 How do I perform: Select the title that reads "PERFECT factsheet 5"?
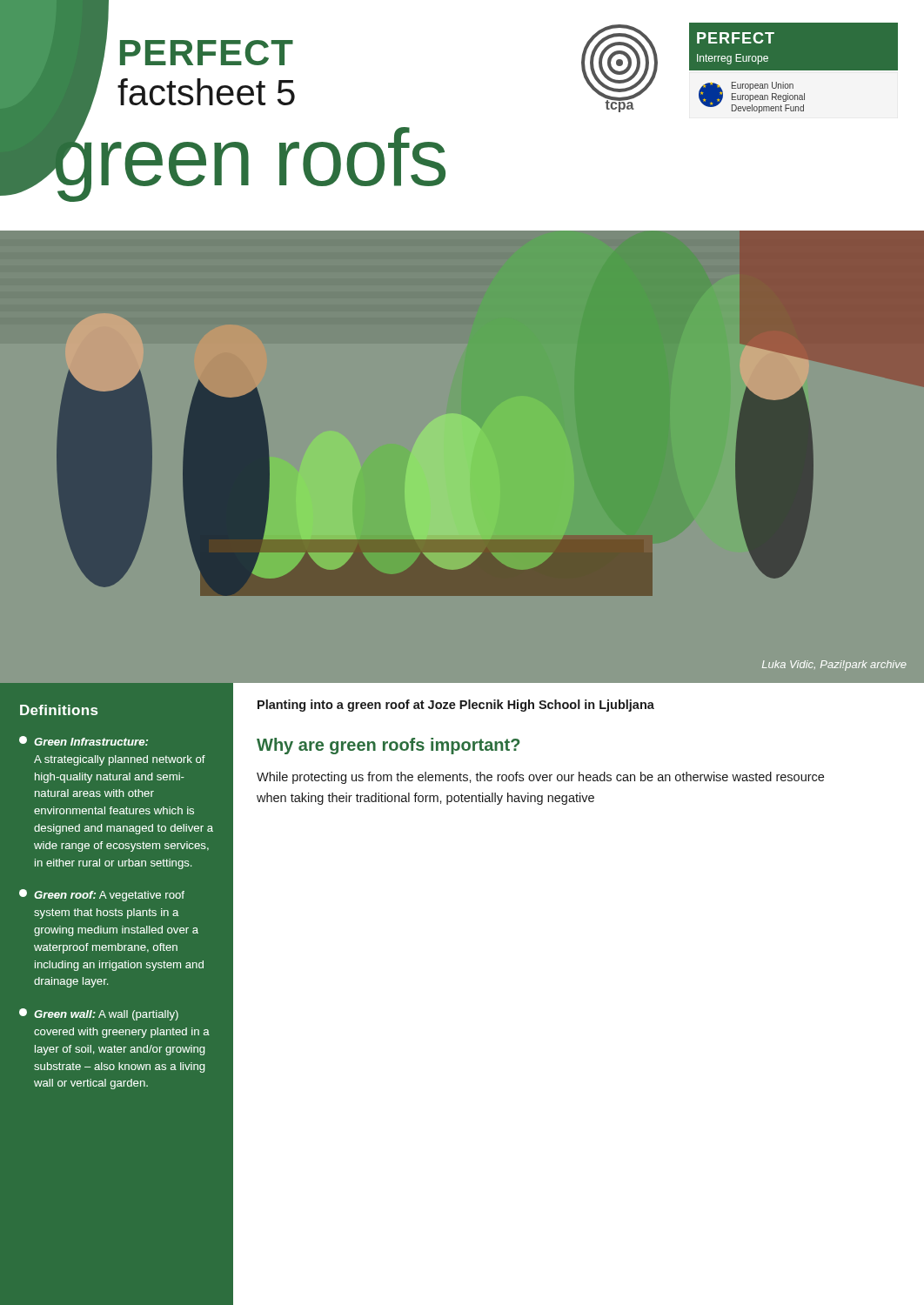pyautogui.click(x=207, y=73)
